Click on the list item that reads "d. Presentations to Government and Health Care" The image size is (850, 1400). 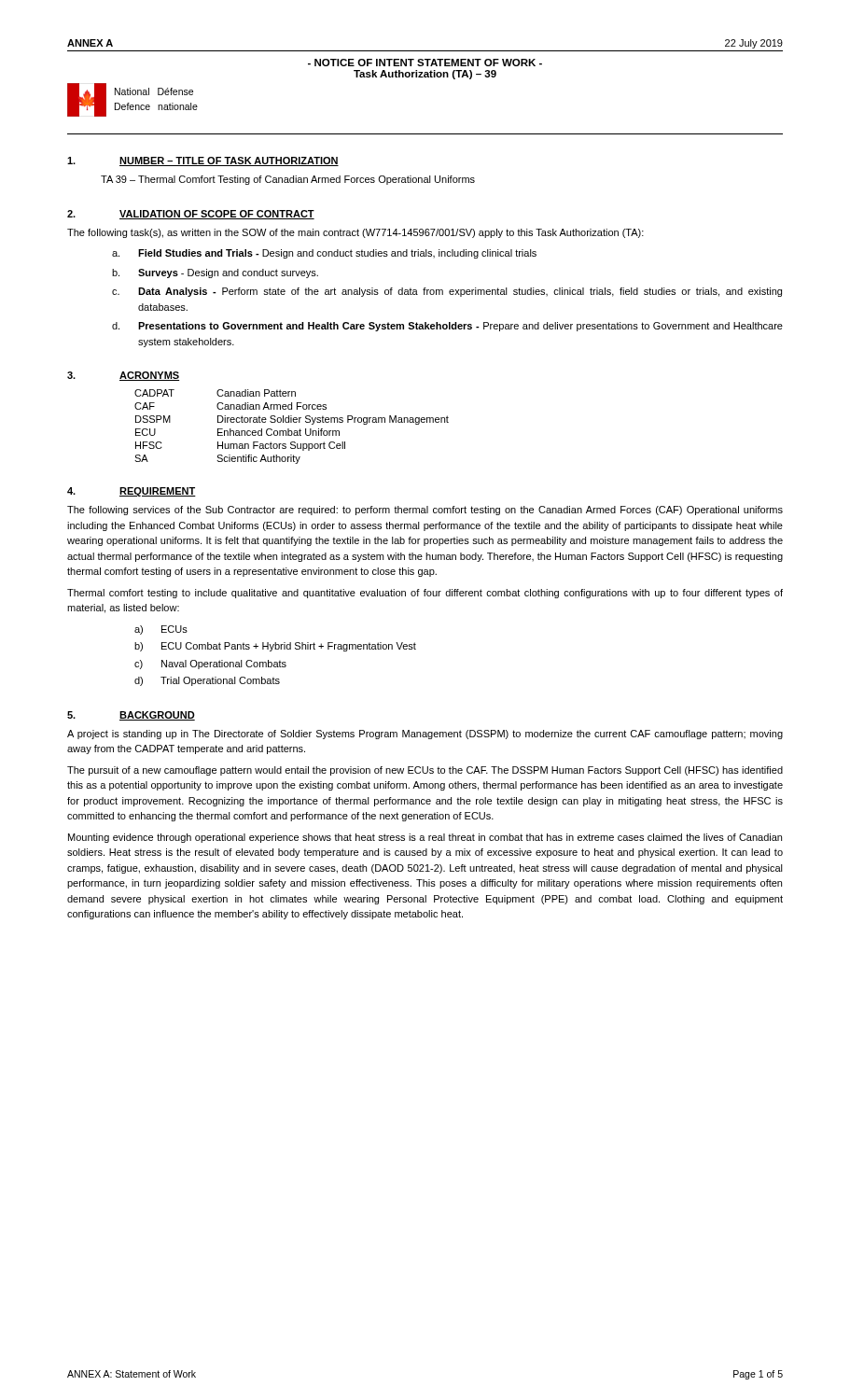click(x=447, y=334)
